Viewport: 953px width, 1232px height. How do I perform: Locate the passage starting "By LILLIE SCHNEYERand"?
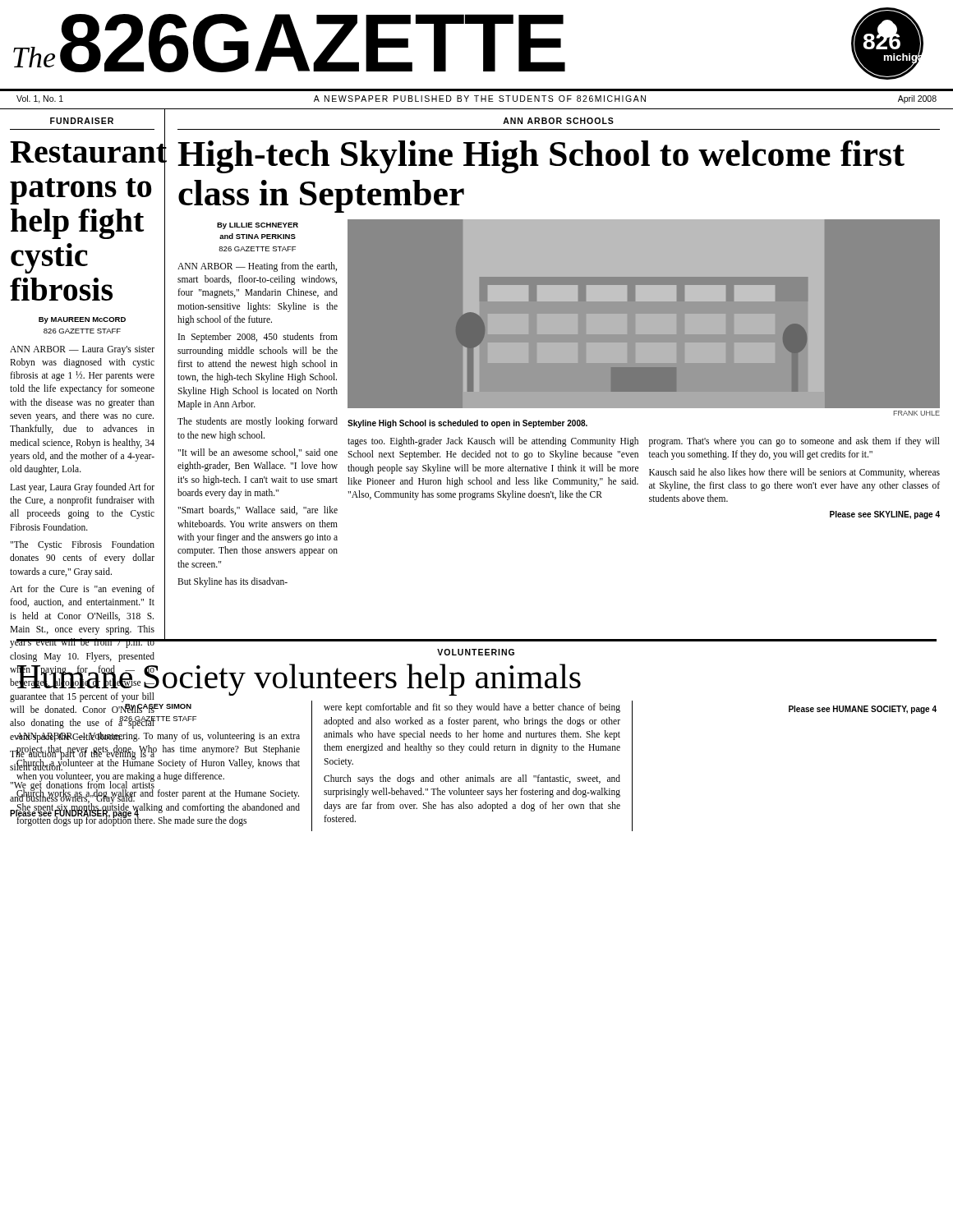(258, 236)
